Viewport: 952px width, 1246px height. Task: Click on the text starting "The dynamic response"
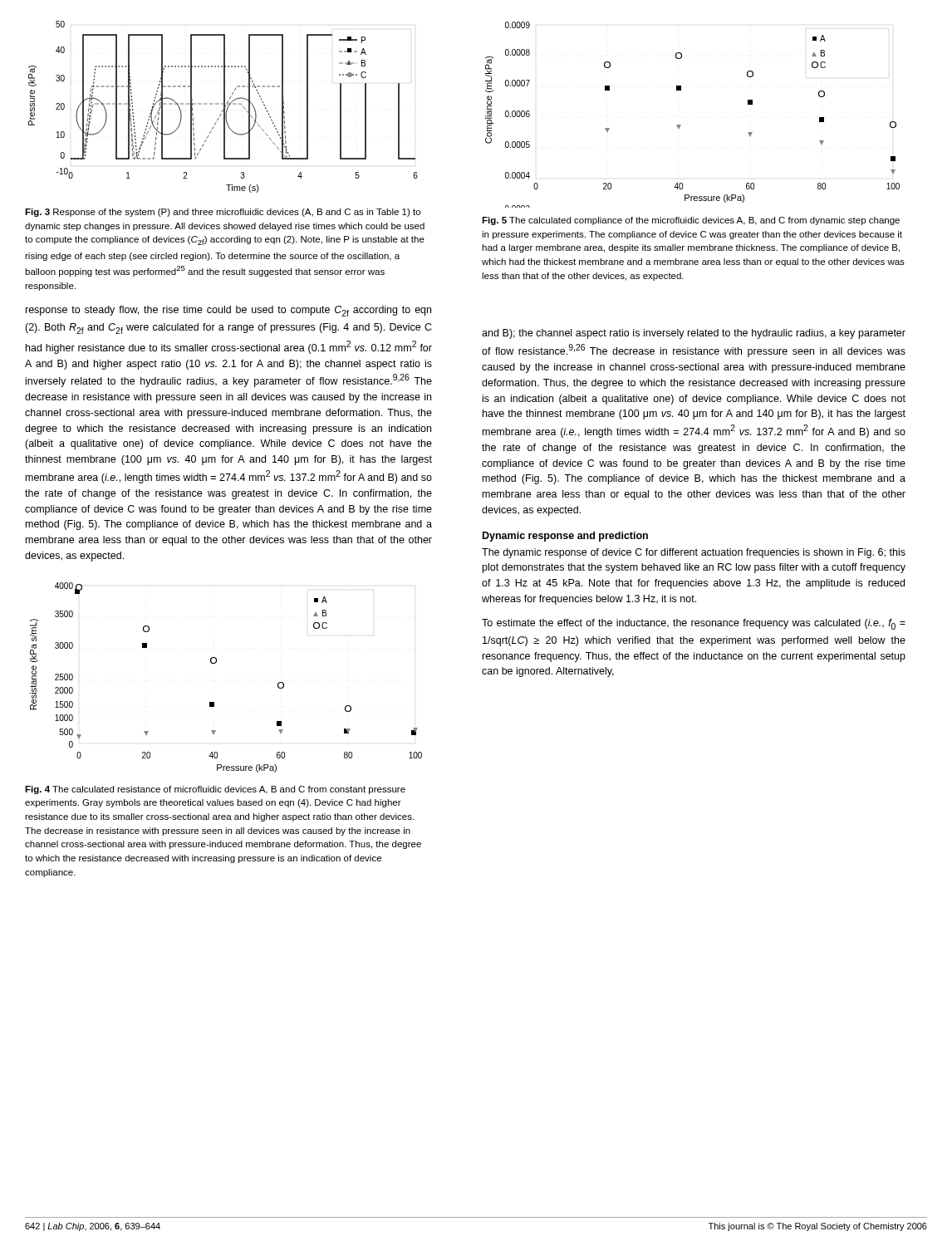(x=694, y=575)
